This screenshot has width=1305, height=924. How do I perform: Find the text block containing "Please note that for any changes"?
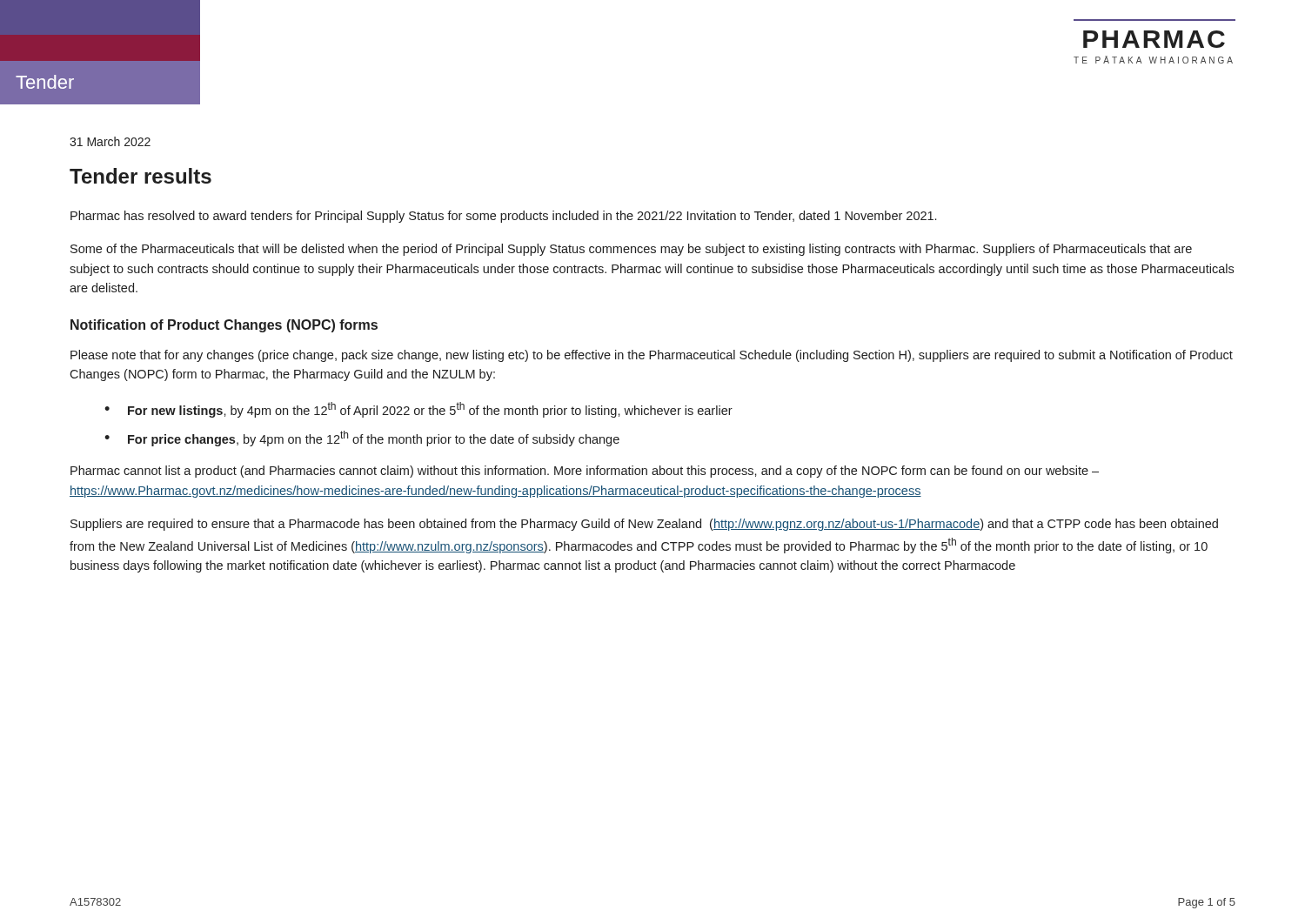[651, 365]
